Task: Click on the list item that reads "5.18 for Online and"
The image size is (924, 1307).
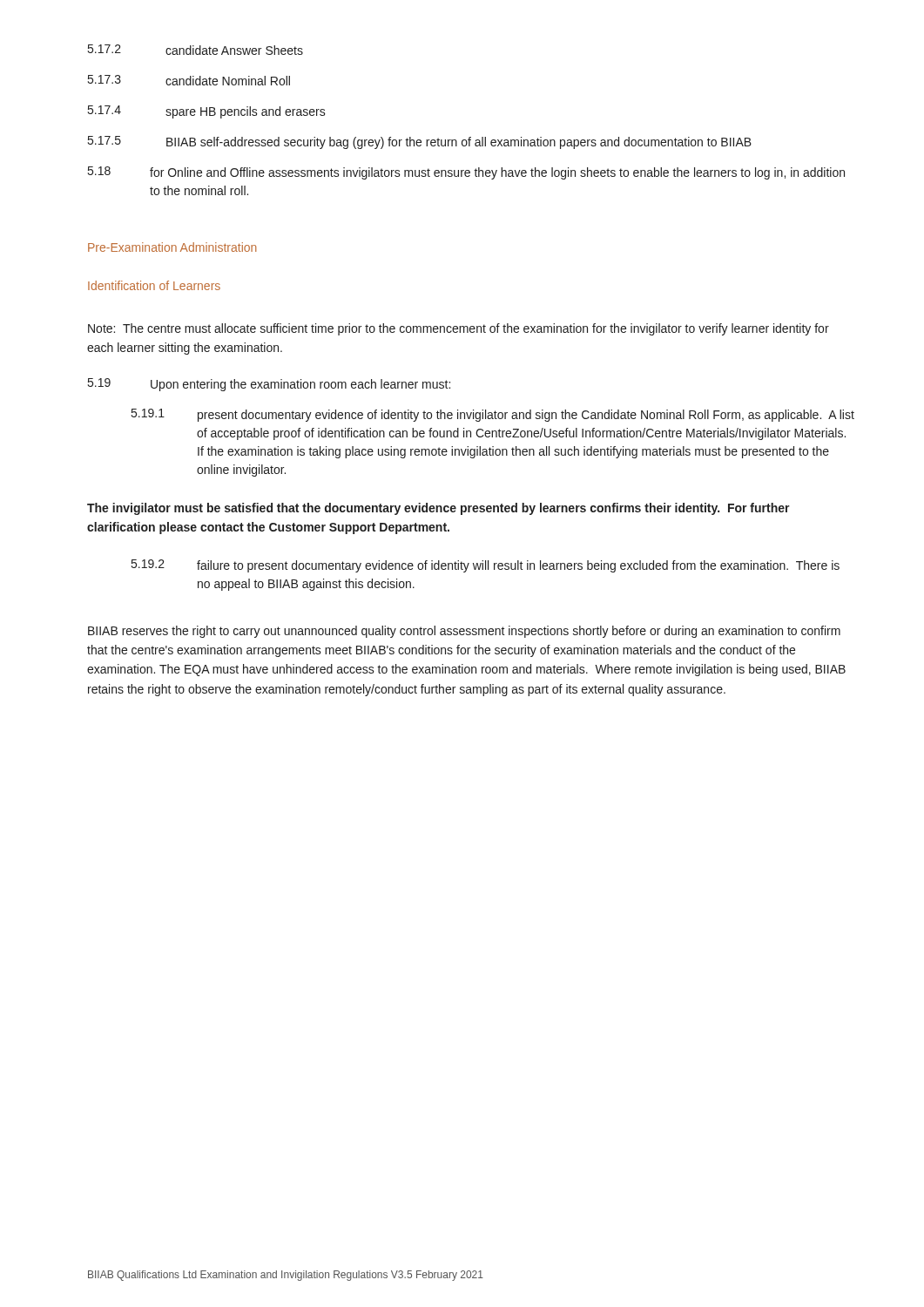Action: click(x=471, y=182)
